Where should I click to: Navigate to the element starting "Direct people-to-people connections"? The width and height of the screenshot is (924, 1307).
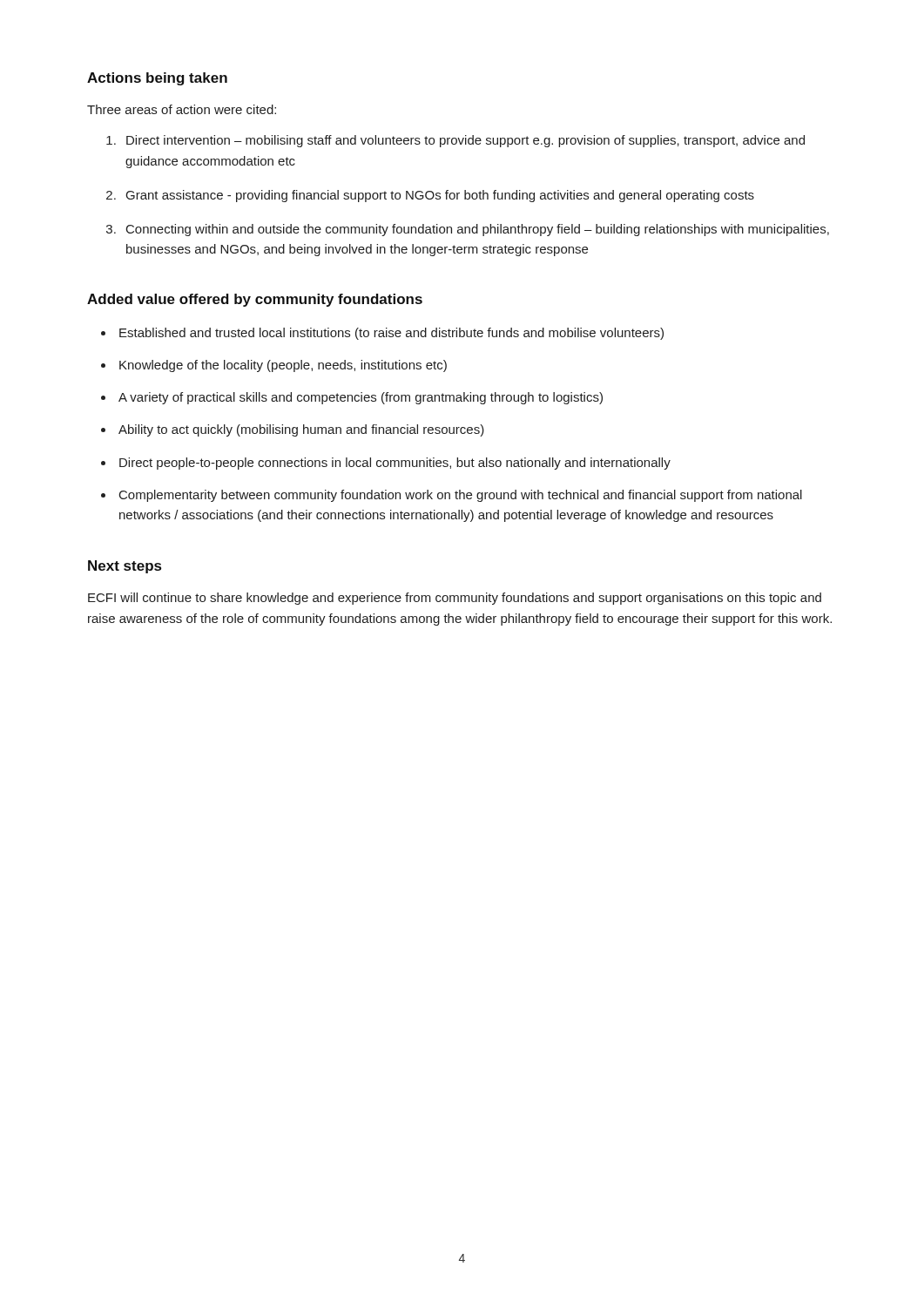click(x=394, y=462)
